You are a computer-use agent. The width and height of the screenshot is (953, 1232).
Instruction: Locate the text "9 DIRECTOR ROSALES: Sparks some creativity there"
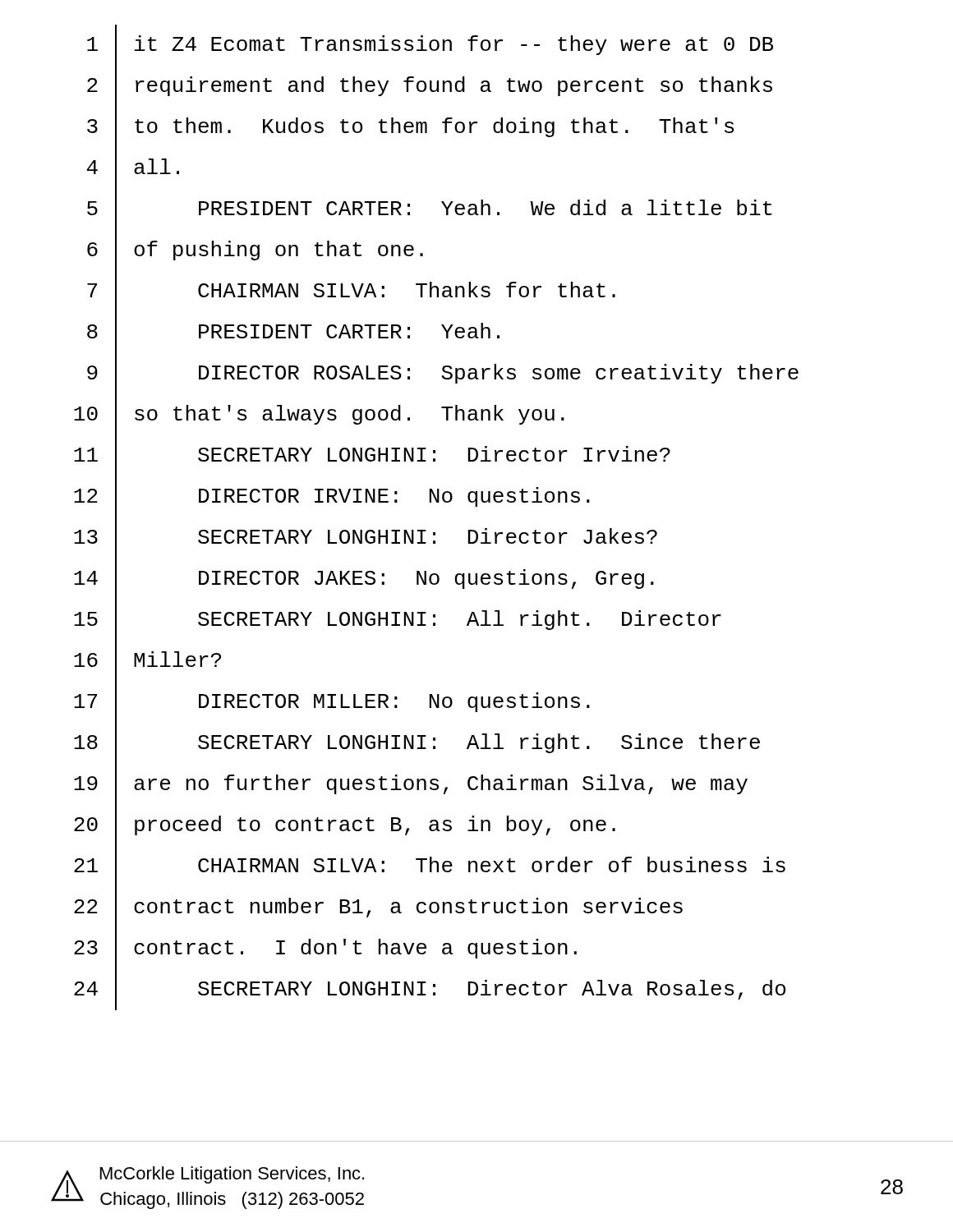[x=476, y=374]
